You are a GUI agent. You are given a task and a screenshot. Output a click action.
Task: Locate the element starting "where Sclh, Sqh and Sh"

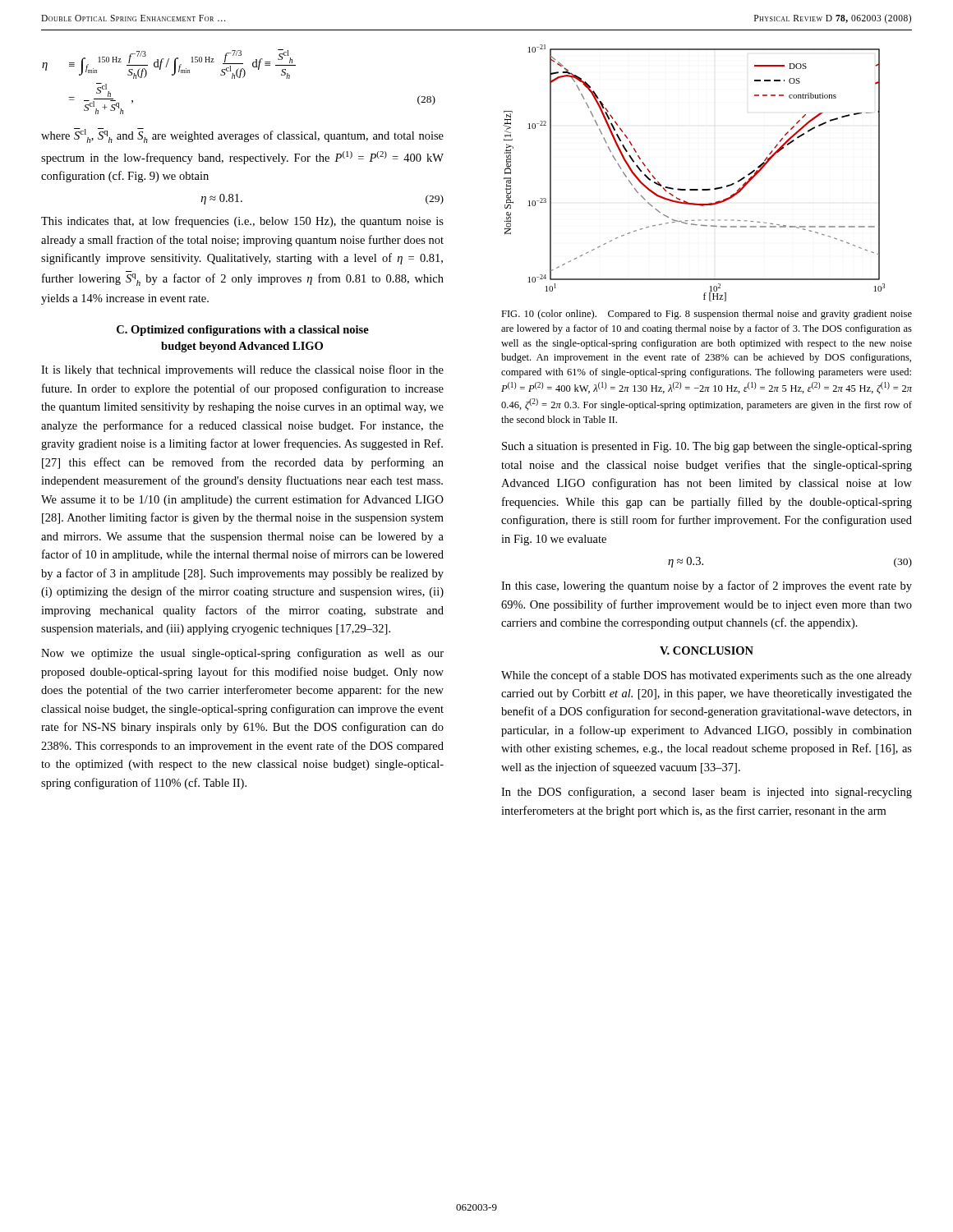tap(242, 154)
